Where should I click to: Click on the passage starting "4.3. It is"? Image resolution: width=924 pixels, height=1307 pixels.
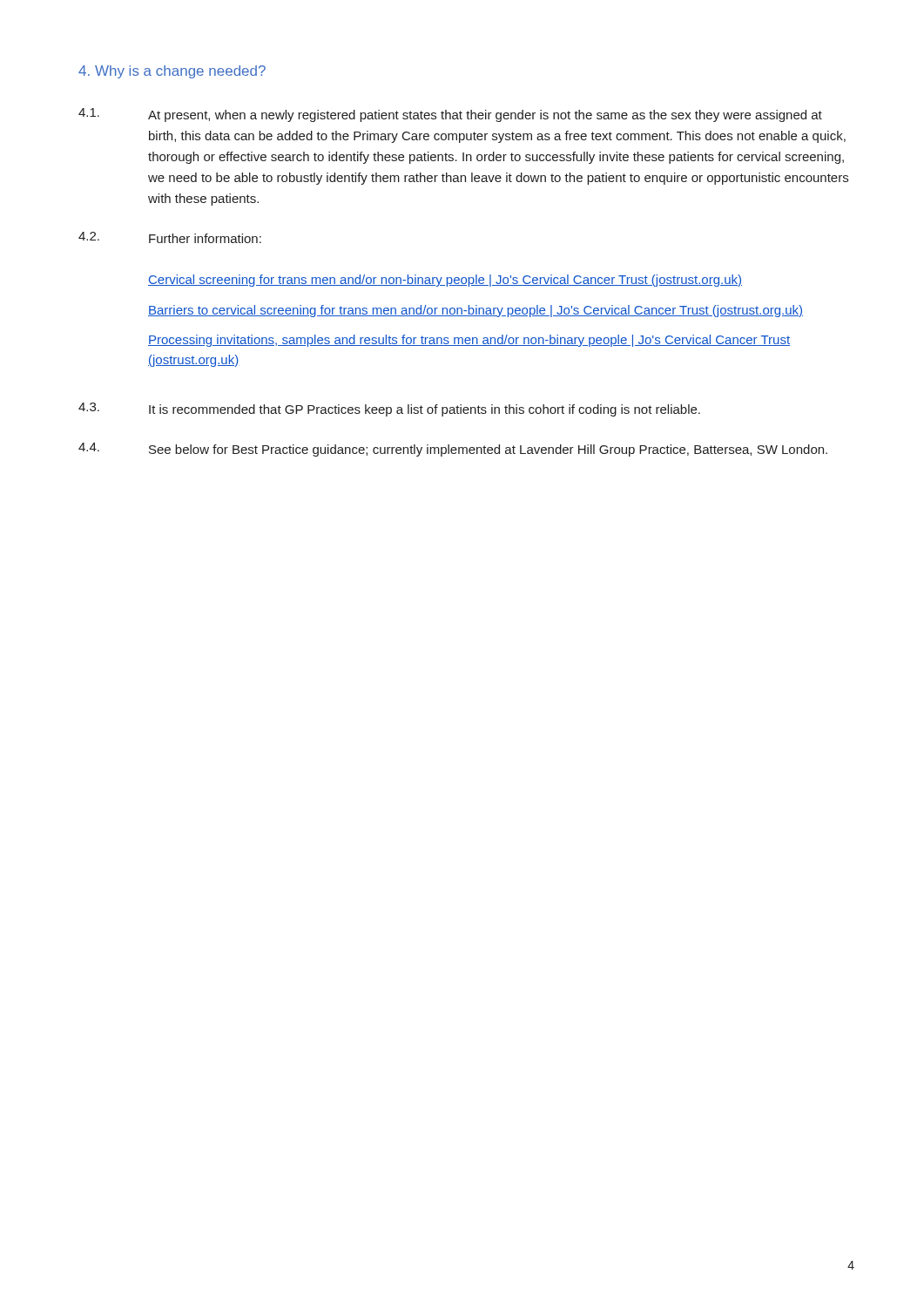point(466,409)
